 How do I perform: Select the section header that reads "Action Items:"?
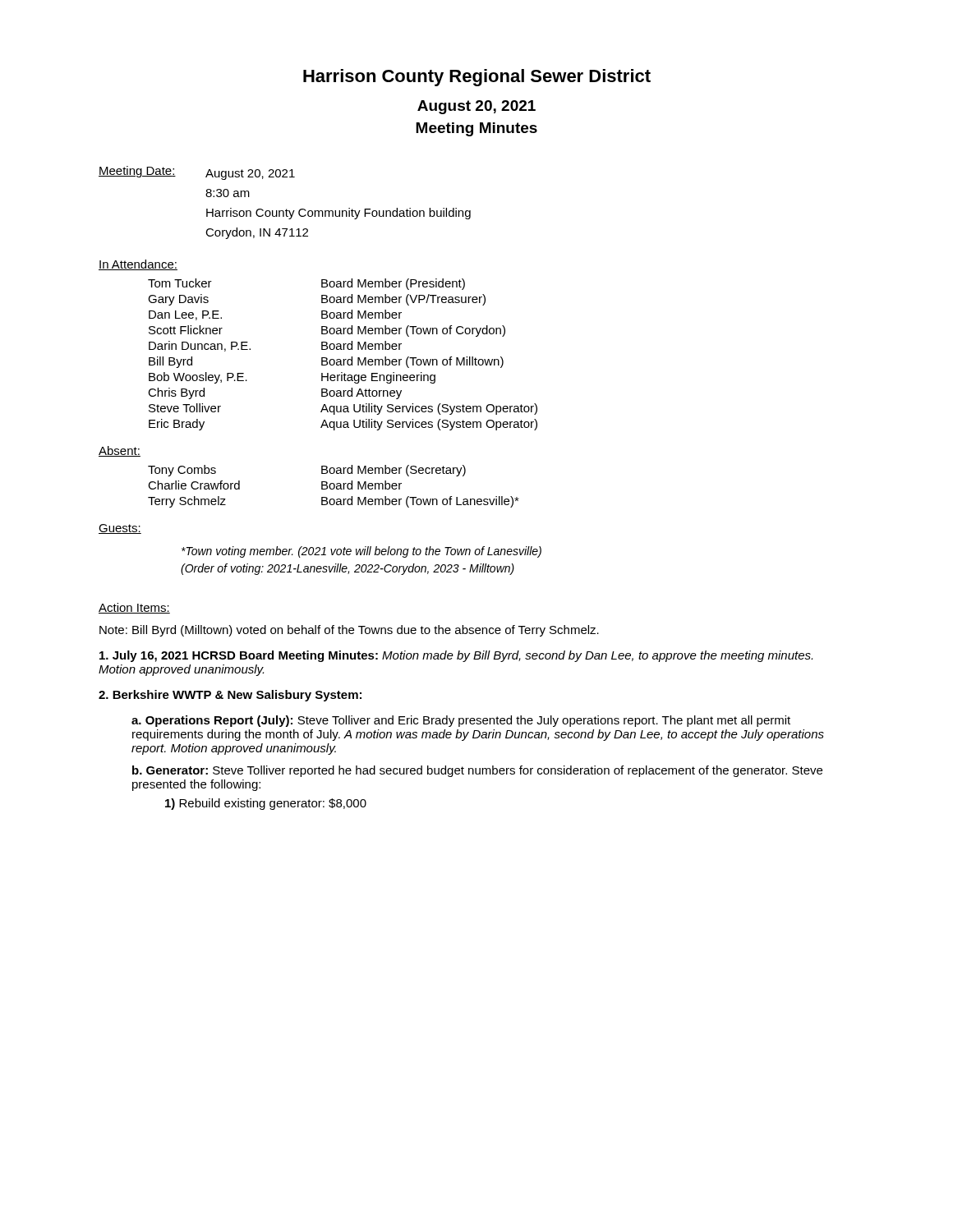pyautogui.click(x=134, y=608)
